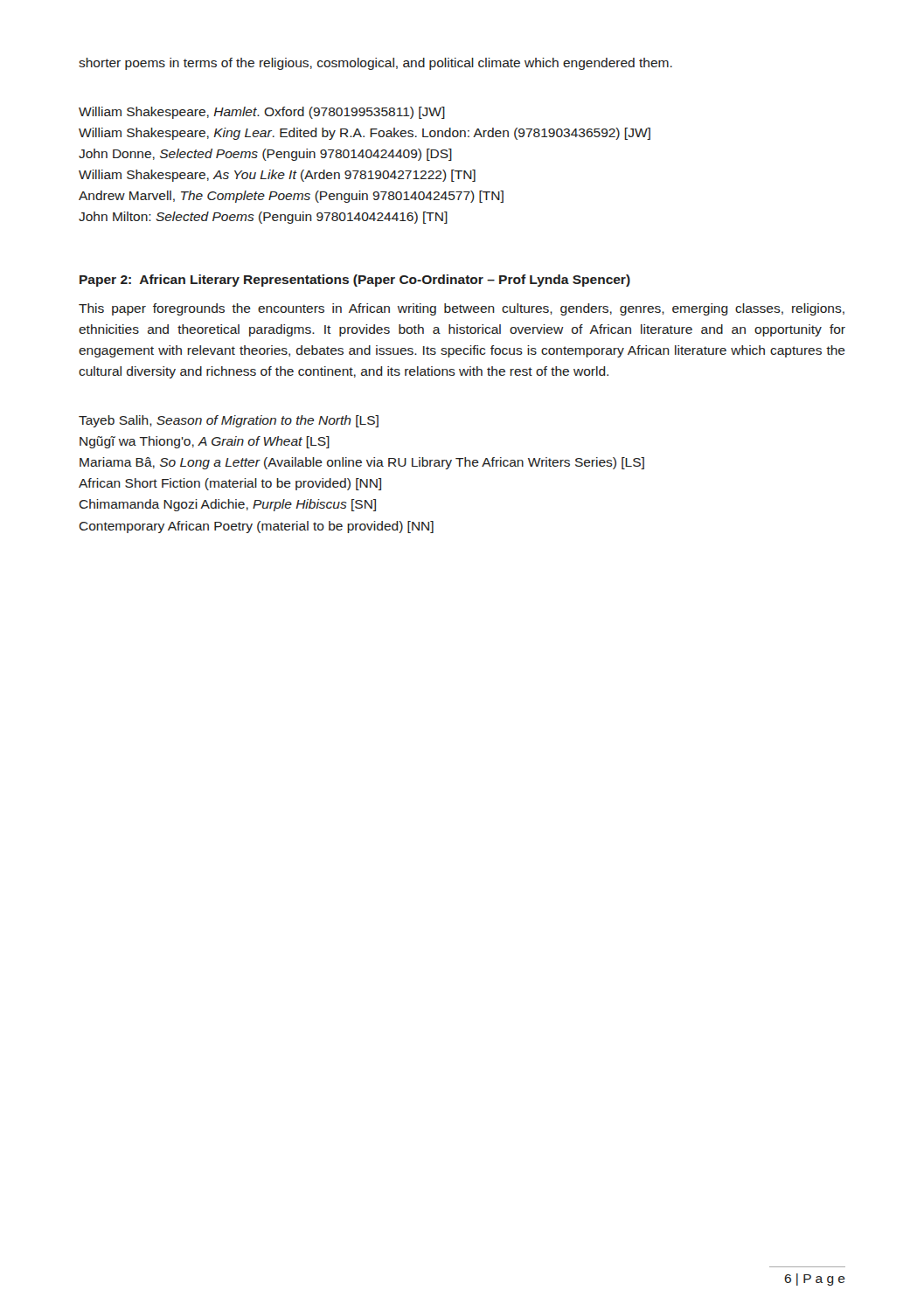
Task: Locate the element starting "Contemporary African Poetry (material"
Action: pyautogui.click(x=256, y=525)
